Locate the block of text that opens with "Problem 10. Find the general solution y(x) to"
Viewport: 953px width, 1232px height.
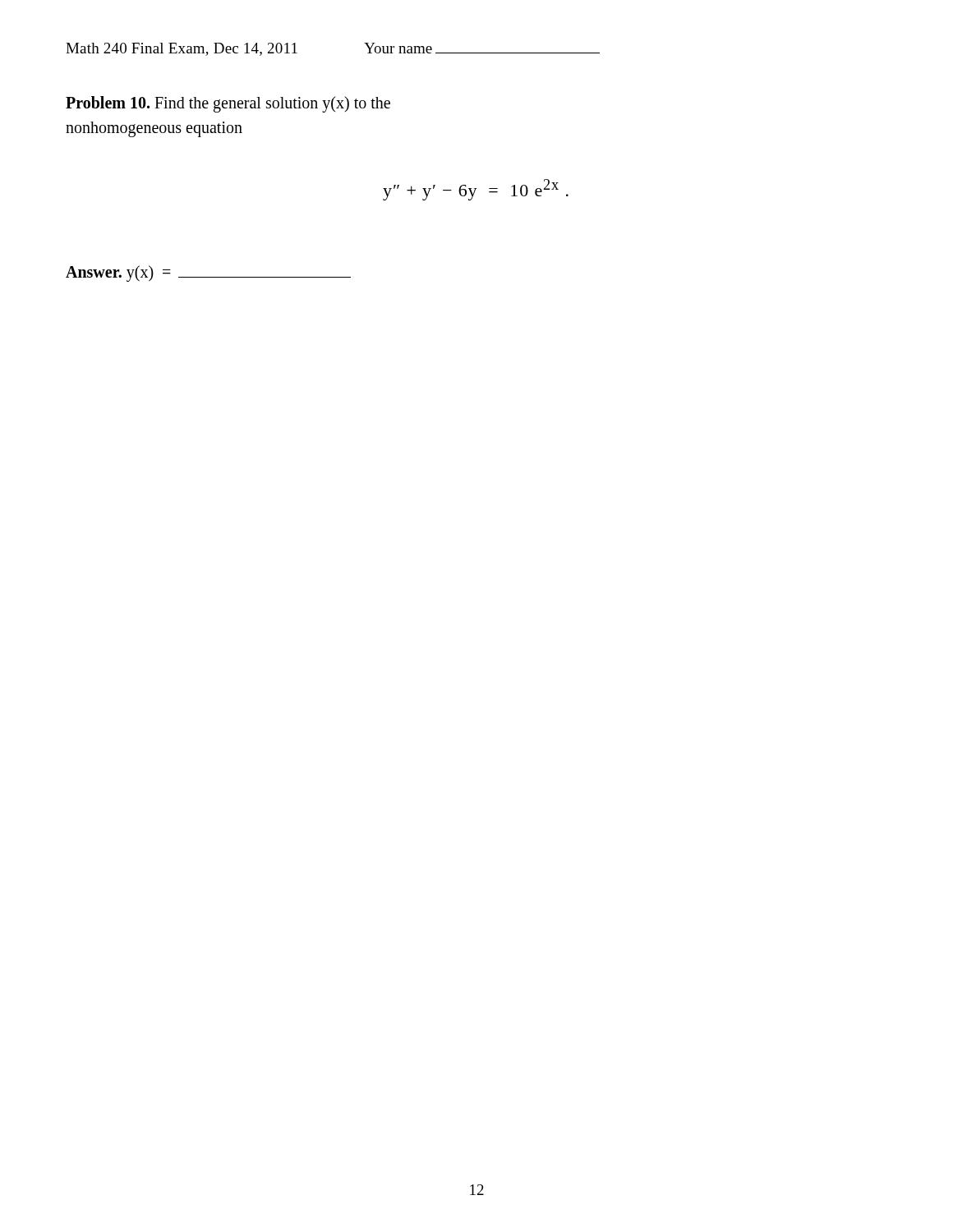pyautogui.click(x=279, y=115)
